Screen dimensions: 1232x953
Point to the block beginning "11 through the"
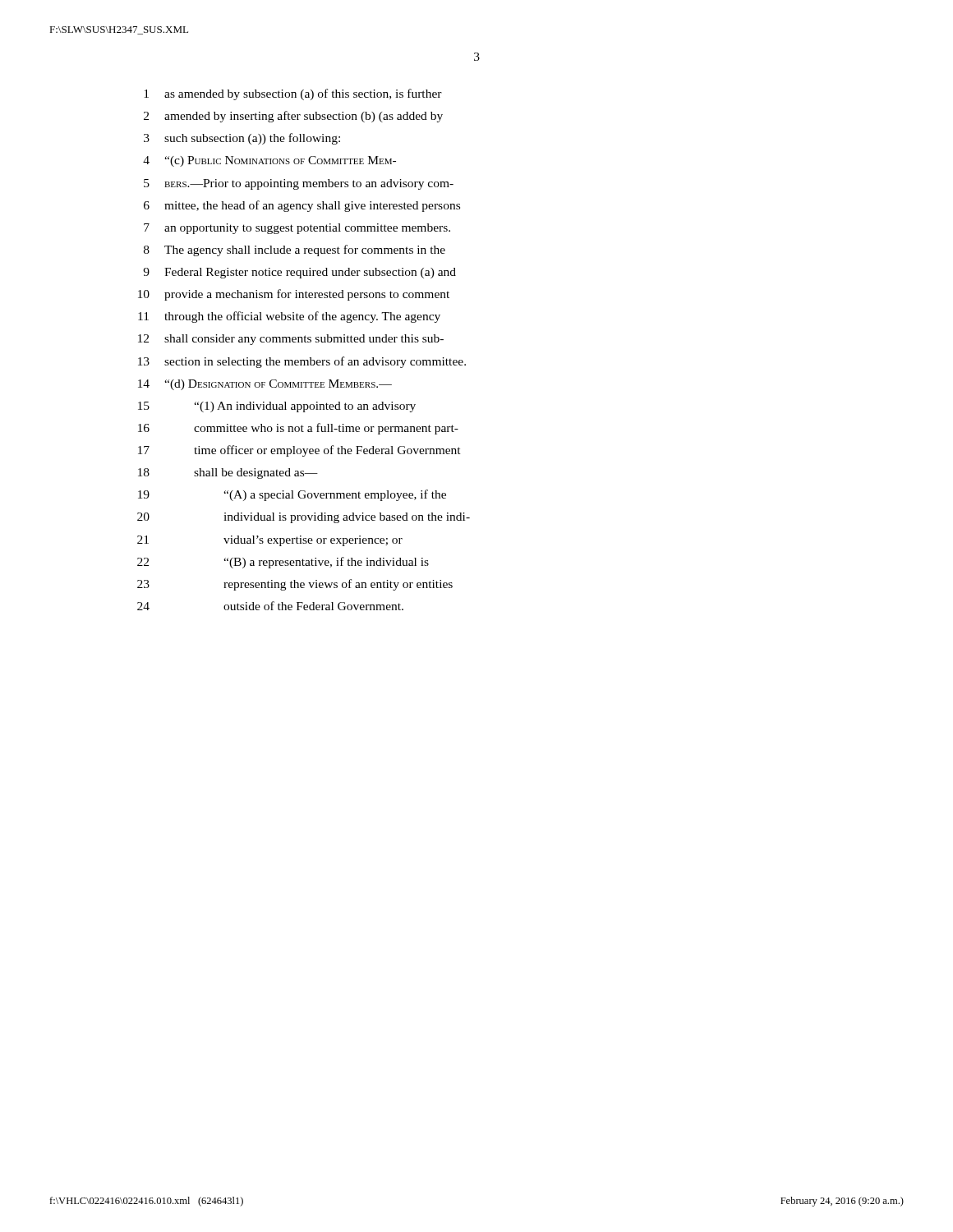click(x=289, y=317)
